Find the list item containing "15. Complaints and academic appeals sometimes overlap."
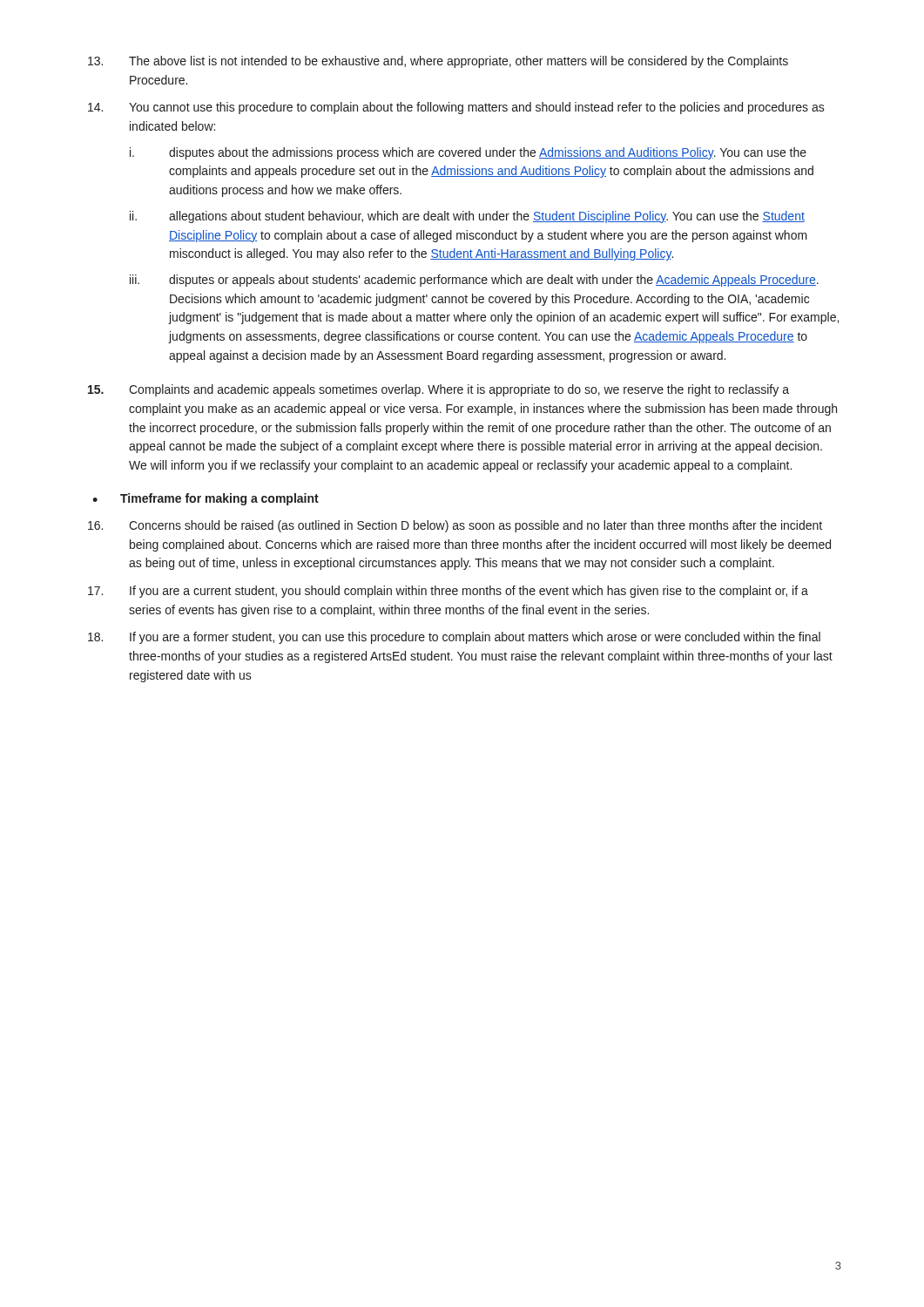Viewport: 924px width, 1307px height. coord(464,428)
